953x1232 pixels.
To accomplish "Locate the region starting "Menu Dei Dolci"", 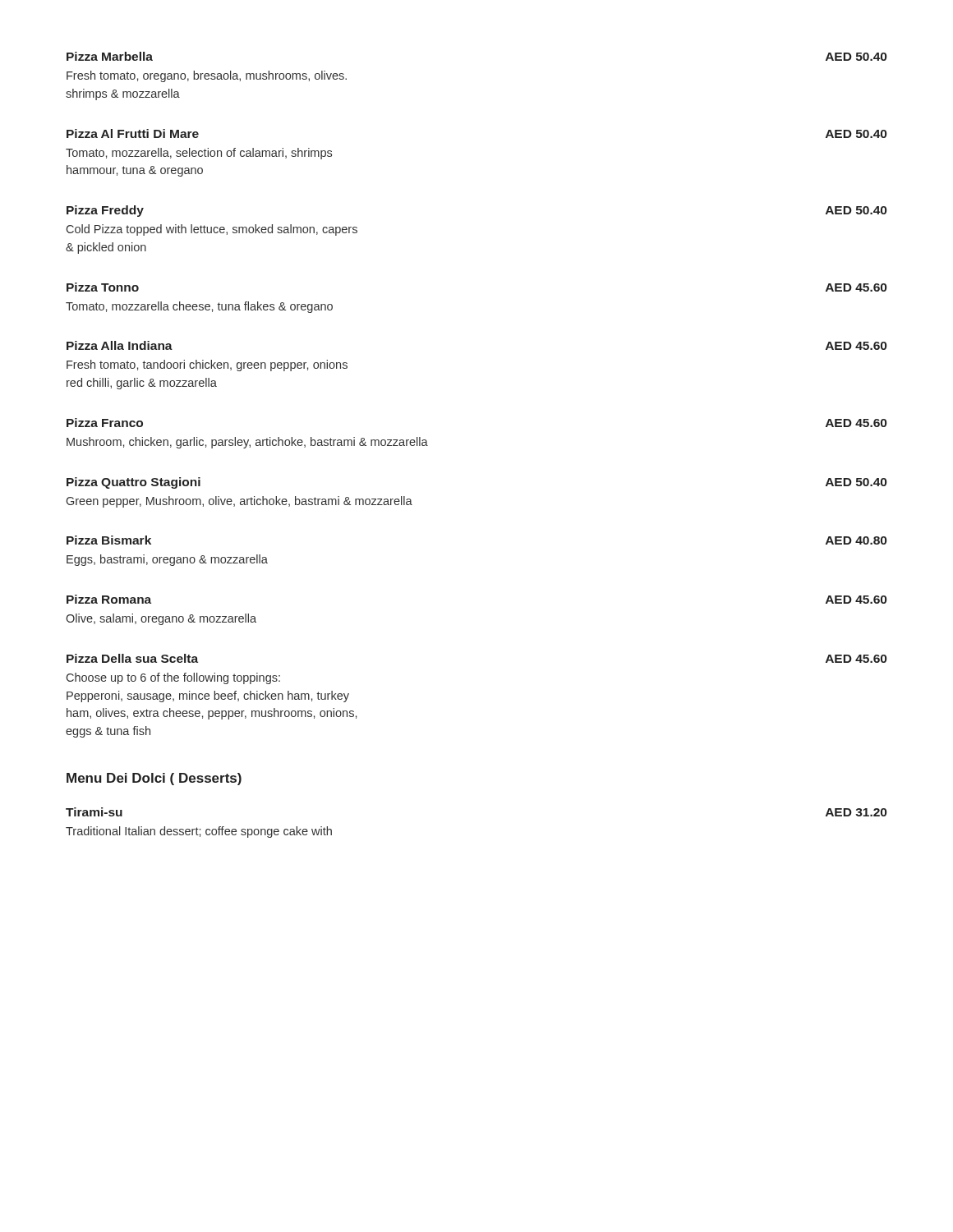I will [154, 778].
